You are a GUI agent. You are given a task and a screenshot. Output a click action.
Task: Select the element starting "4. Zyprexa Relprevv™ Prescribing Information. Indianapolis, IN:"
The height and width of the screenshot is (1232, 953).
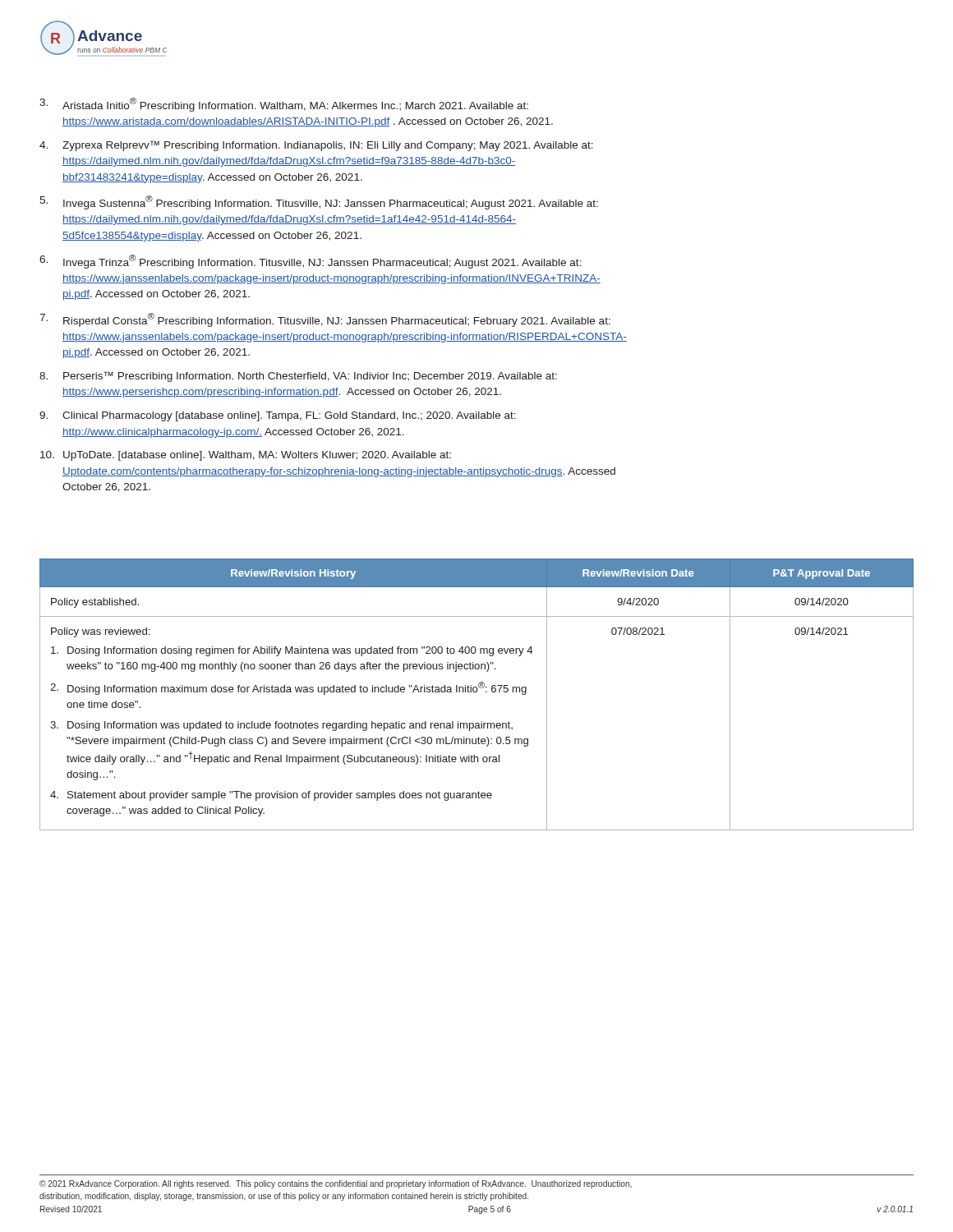476,161
